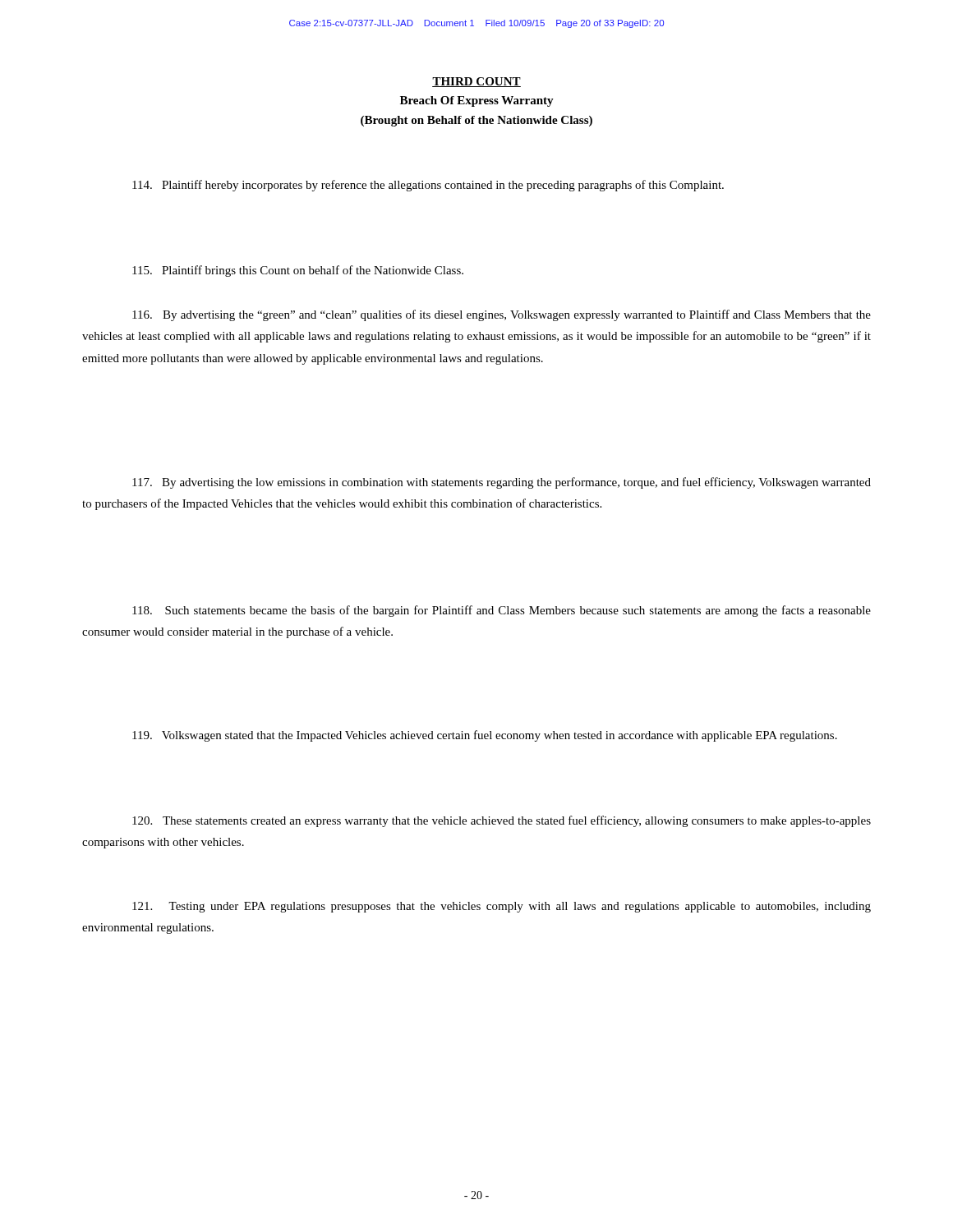Find the block on this page that starts "Plaintiff brings this"
The image size is (953, 1232).
298,271
